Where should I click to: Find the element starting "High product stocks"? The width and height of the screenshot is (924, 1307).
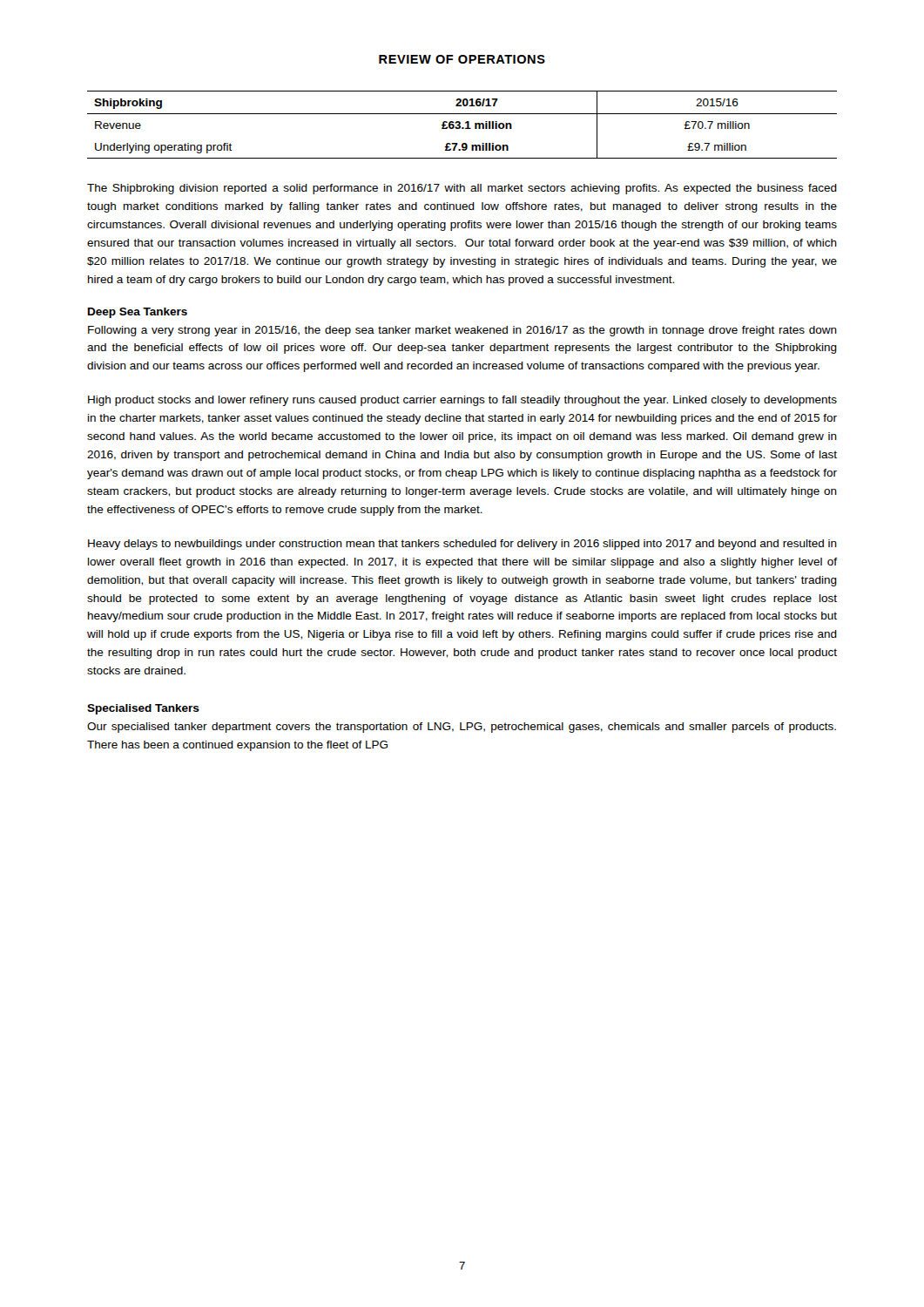click(462, 455)
